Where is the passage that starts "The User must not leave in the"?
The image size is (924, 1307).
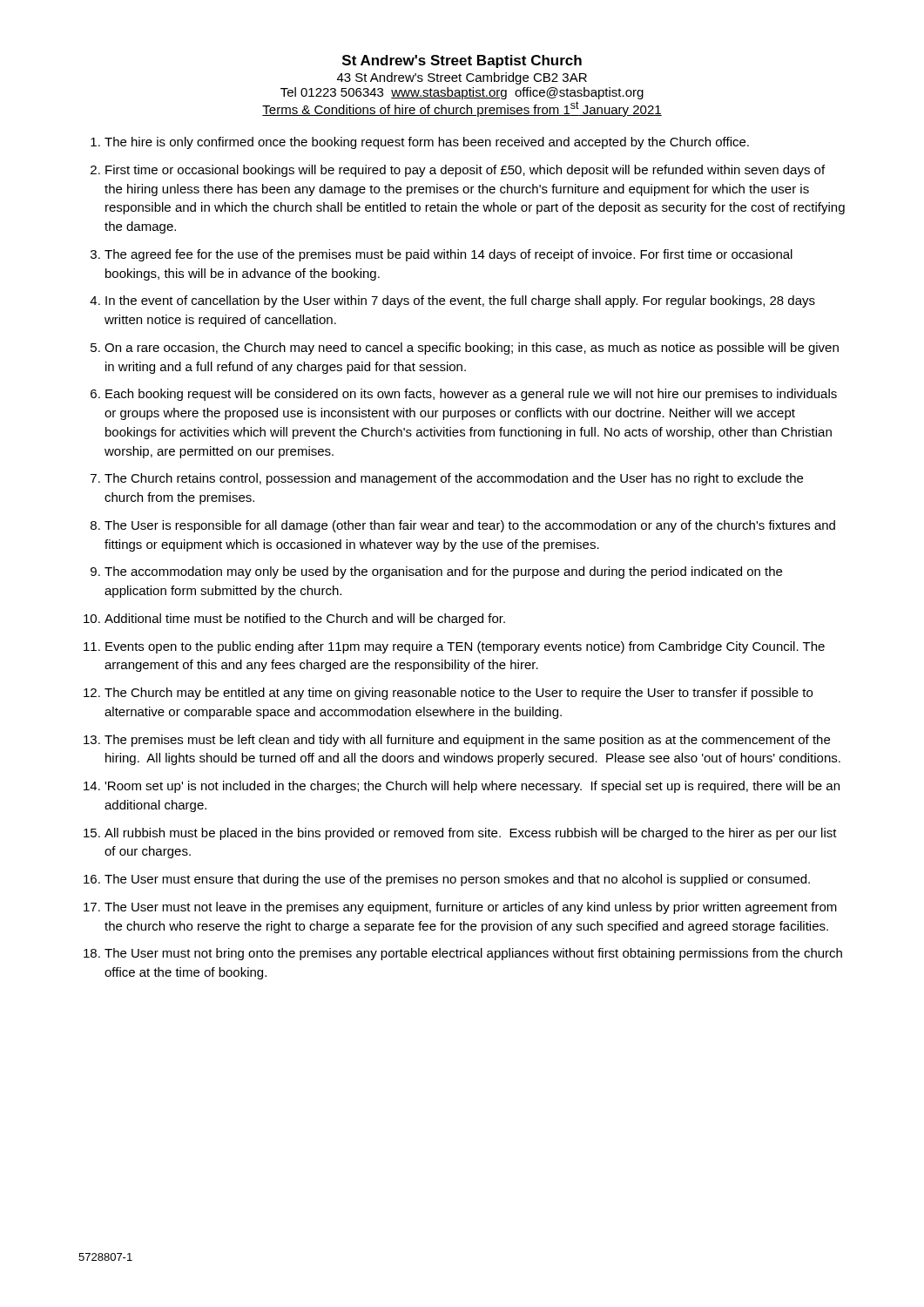pos(471,916)
